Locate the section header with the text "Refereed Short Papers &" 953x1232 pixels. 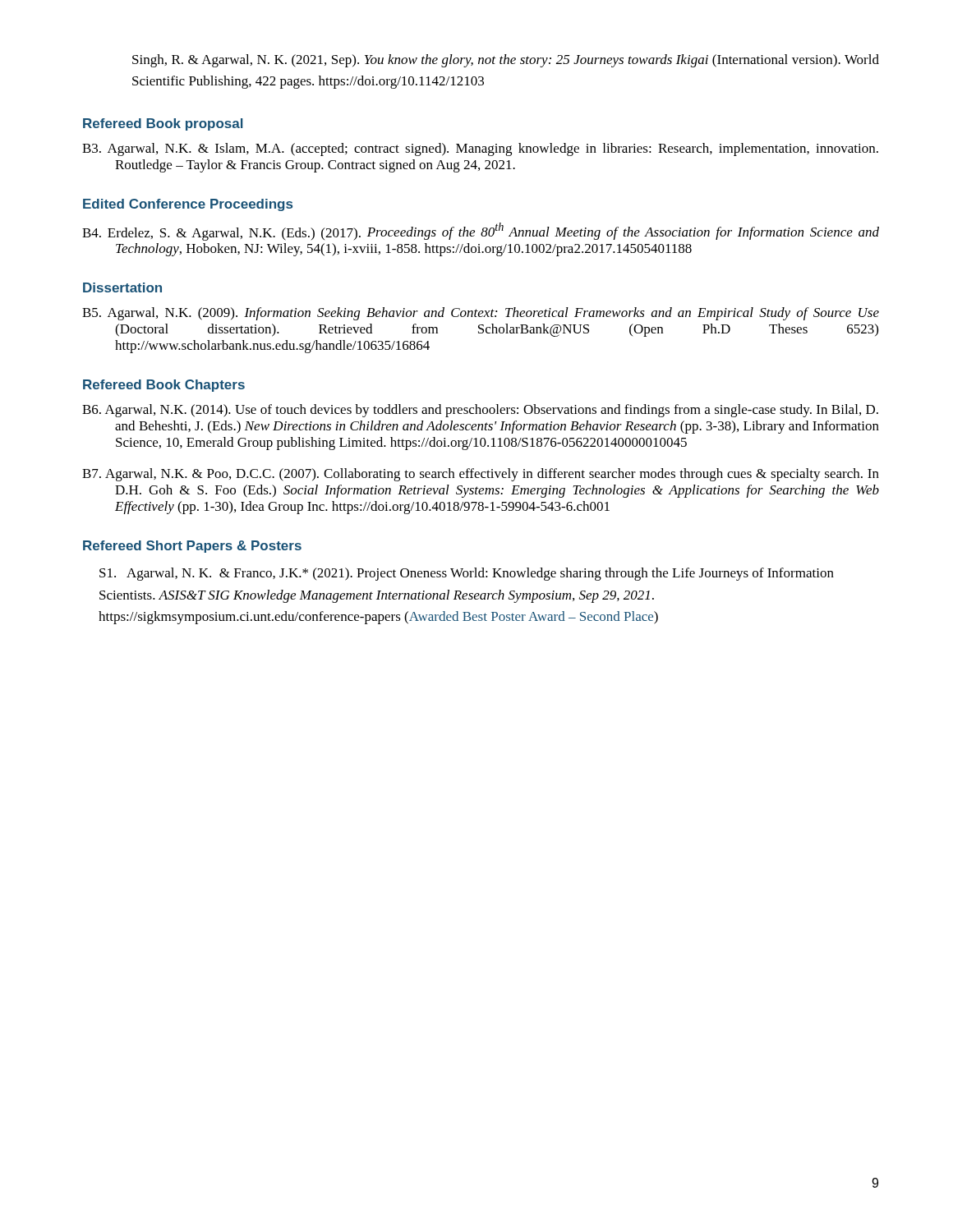click(192, 546)
